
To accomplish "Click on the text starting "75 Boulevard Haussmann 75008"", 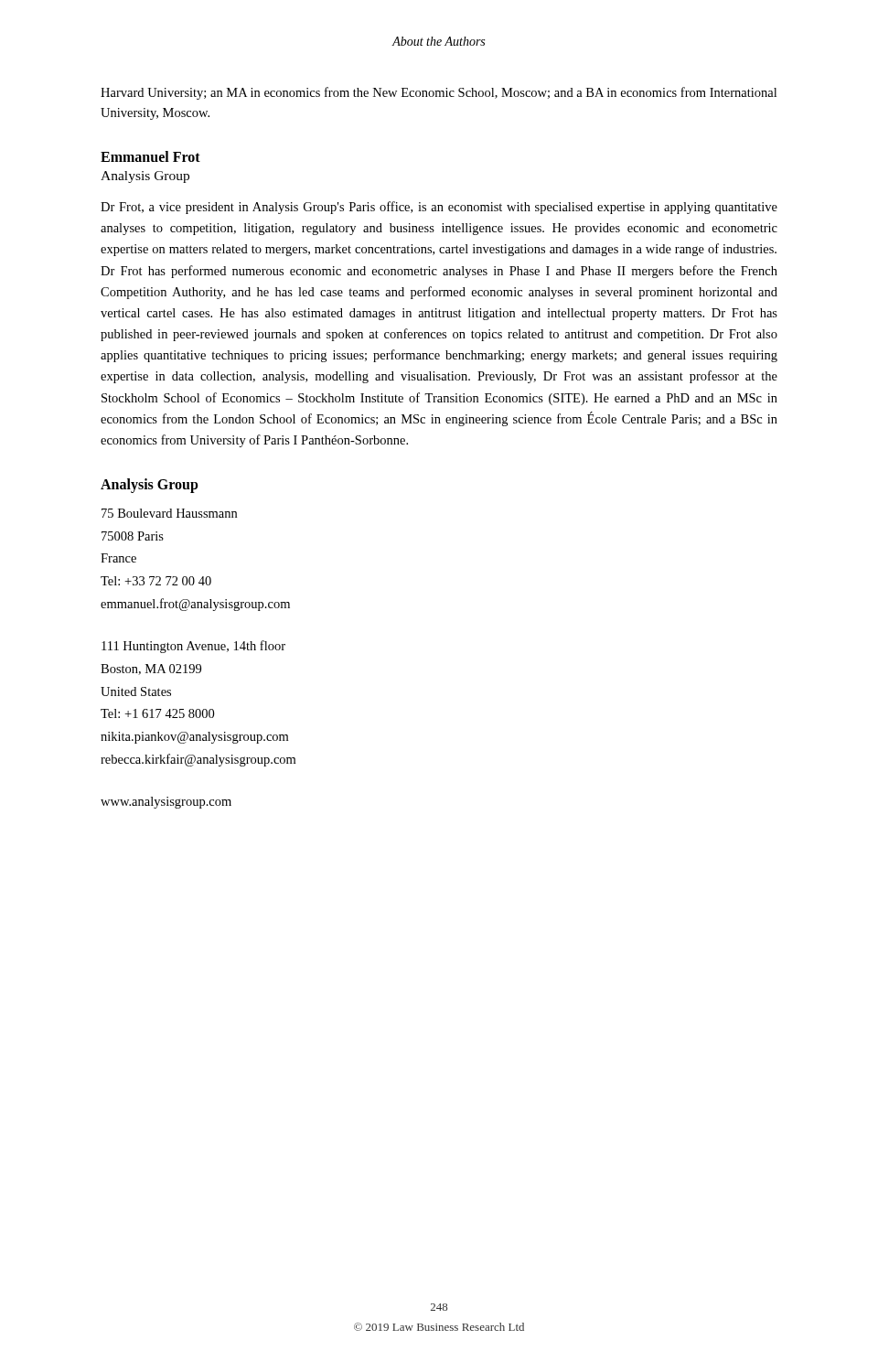I will click(x=169, y=513).
